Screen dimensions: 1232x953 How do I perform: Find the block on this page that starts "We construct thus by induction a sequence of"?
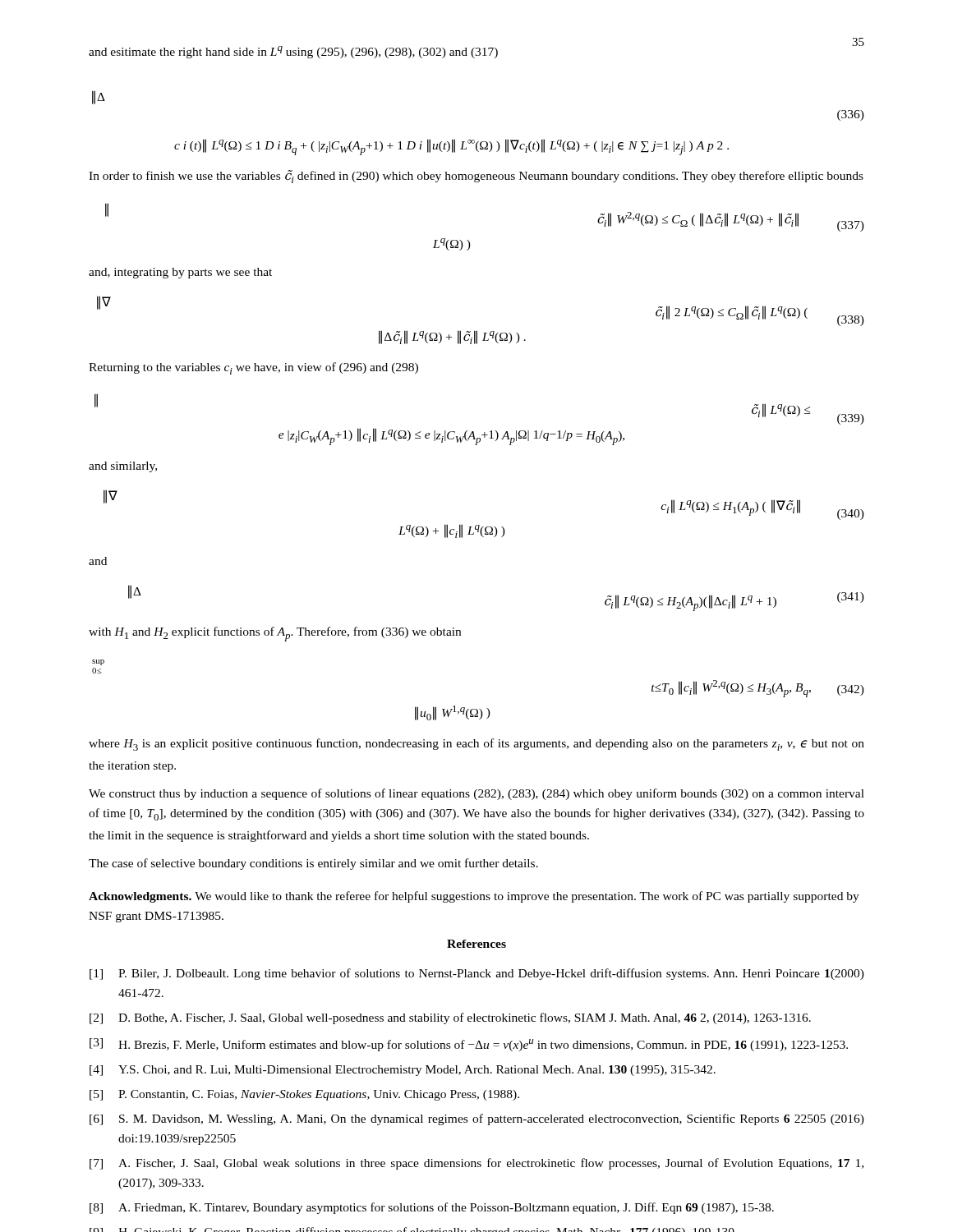476,814
